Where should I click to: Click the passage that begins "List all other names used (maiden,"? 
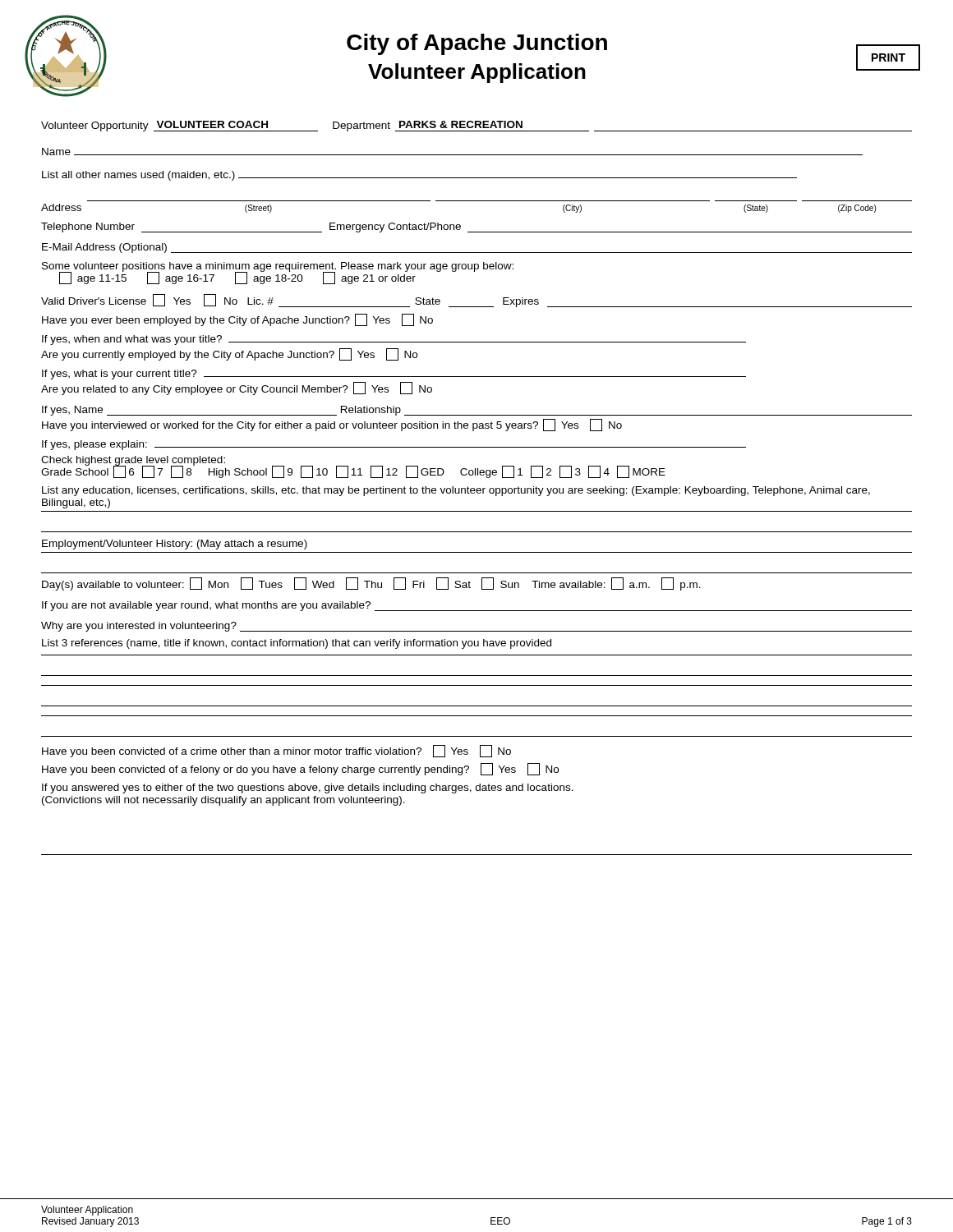(x=419, y=172)
